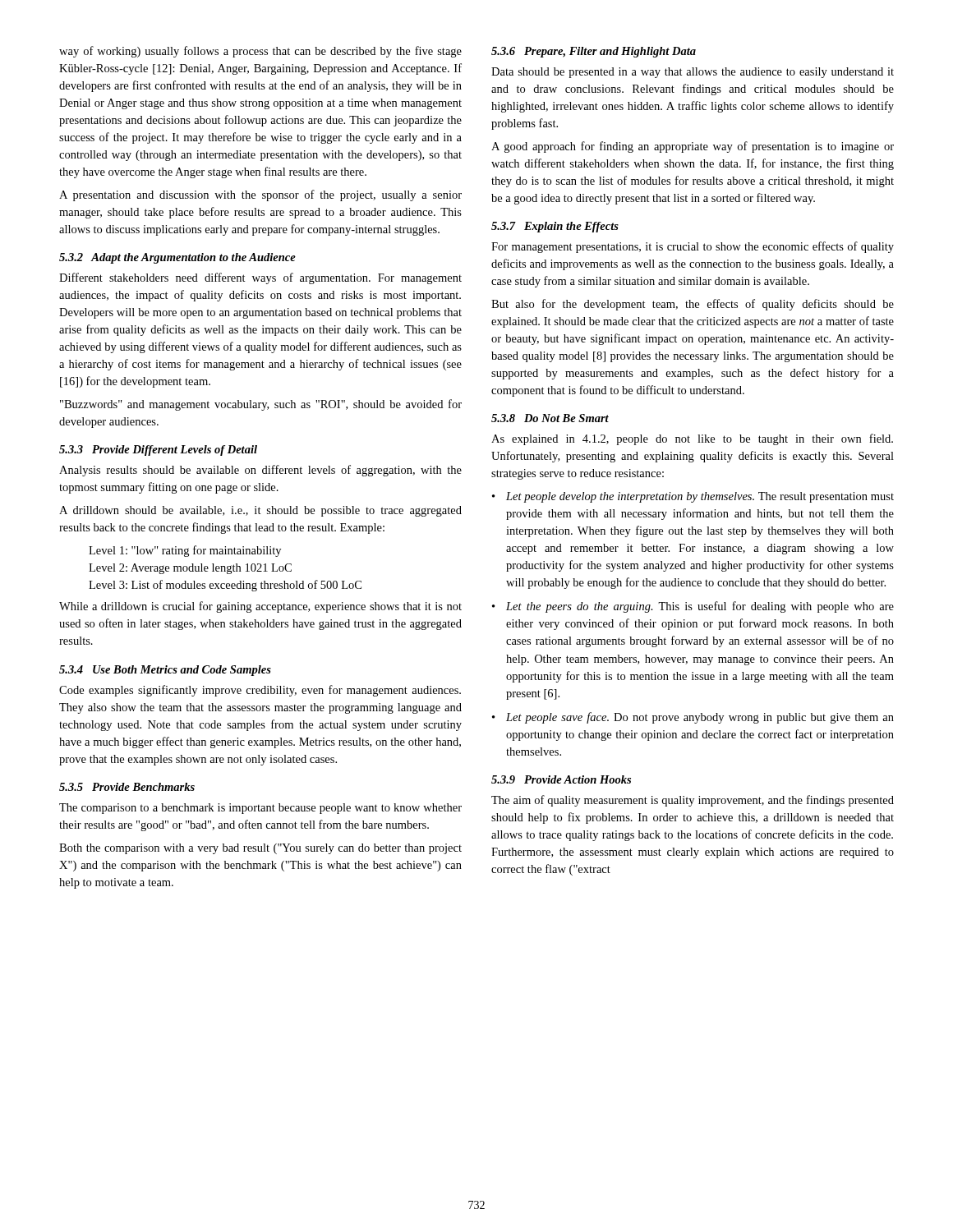Find the block starting "Analysis results should be available on different levels"
Screen dimensions: 1232x953
click(260, 479)
